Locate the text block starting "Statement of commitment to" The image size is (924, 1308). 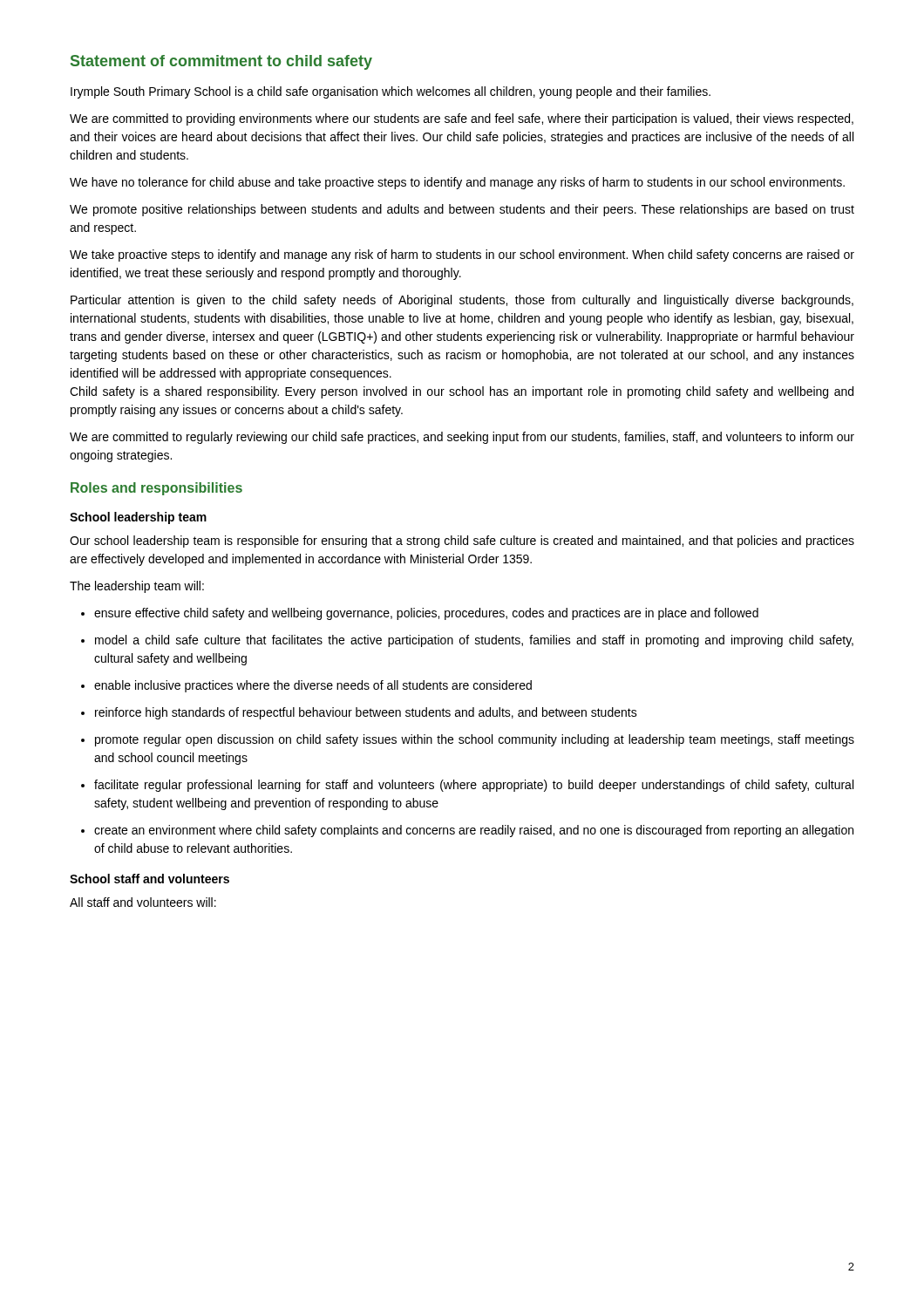[221, 62]
